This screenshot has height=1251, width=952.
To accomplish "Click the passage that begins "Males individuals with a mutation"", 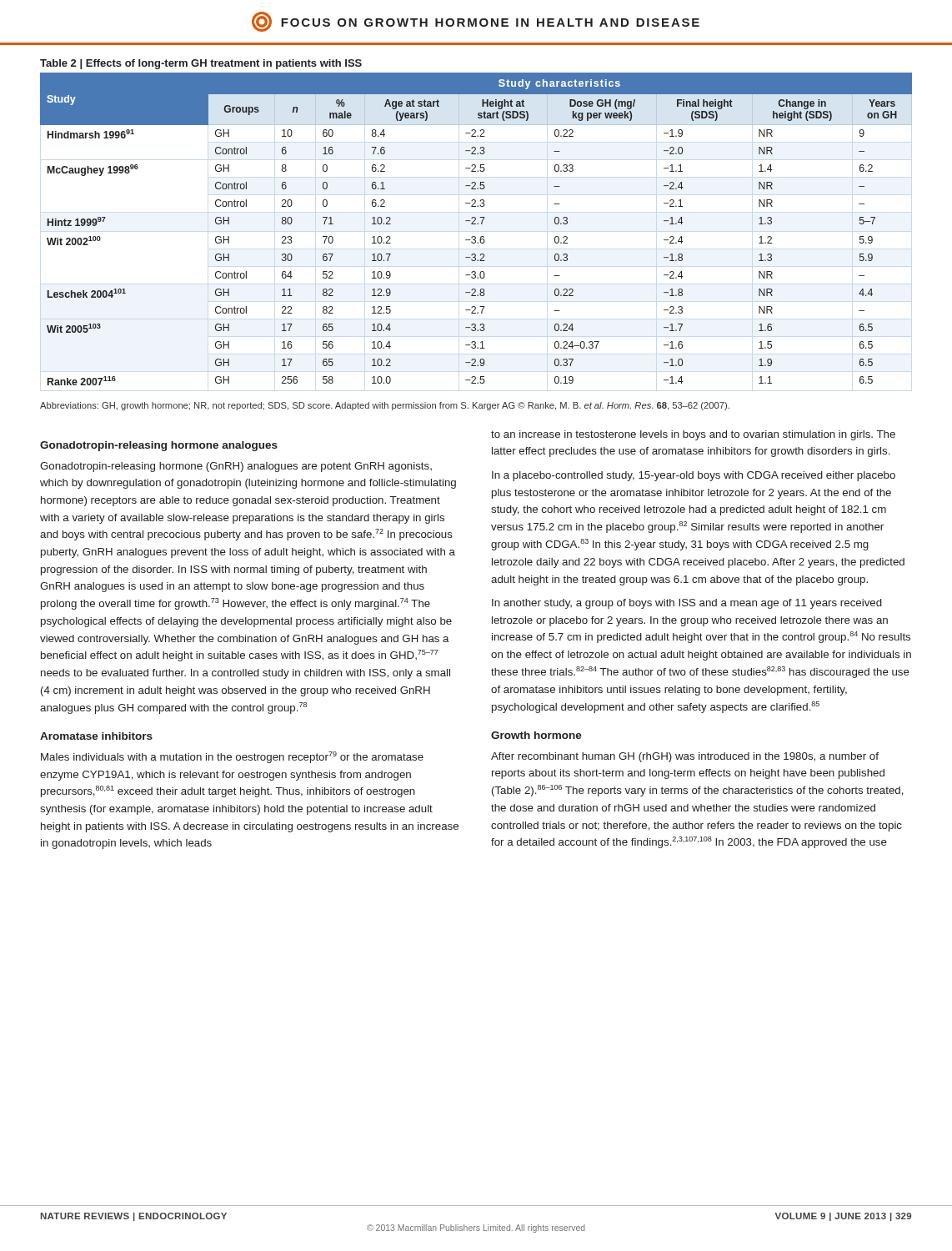I will [x=250, y=801].
